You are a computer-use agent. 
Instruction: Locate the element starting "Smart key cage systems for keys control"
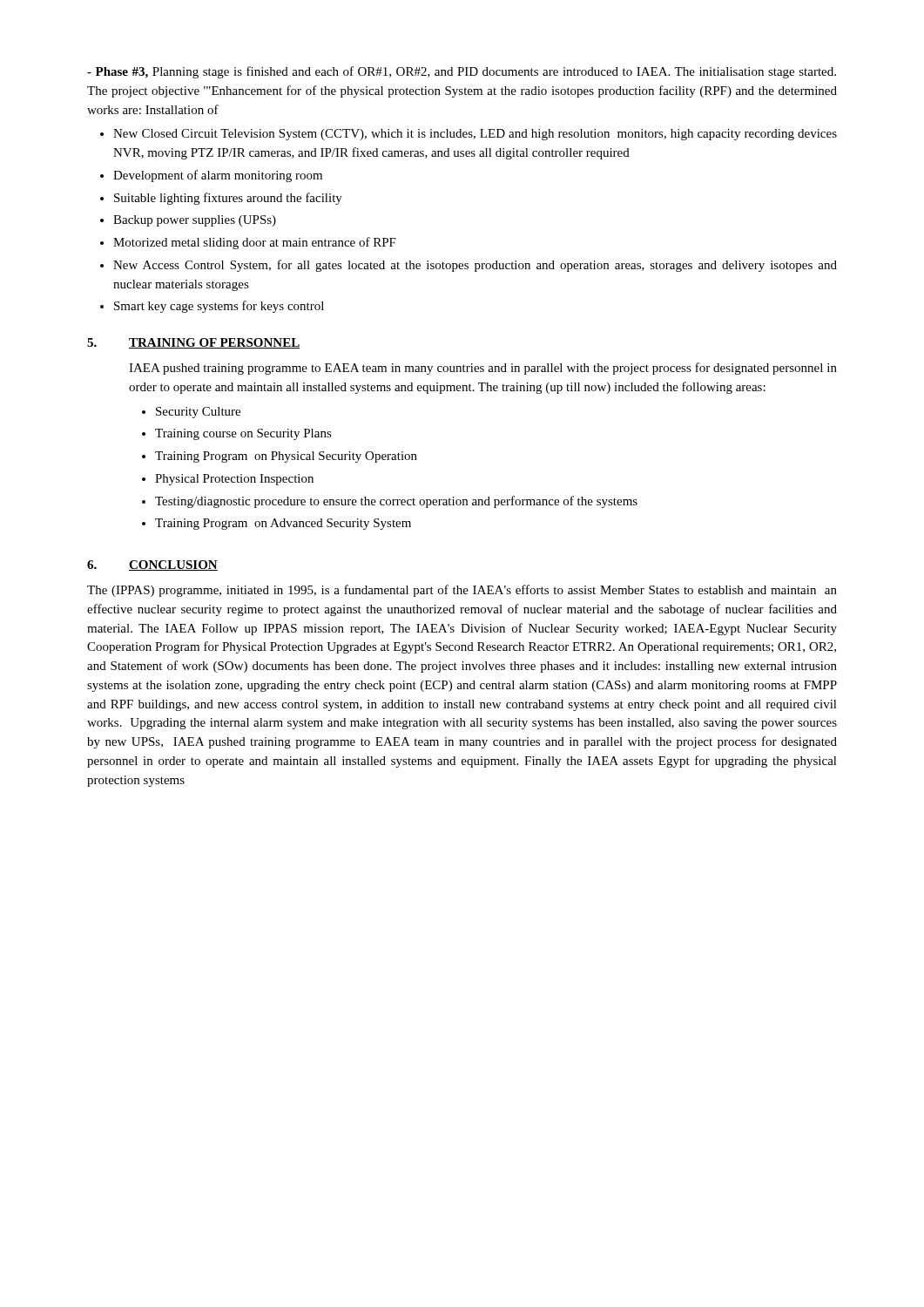click(x=219, y=306)
